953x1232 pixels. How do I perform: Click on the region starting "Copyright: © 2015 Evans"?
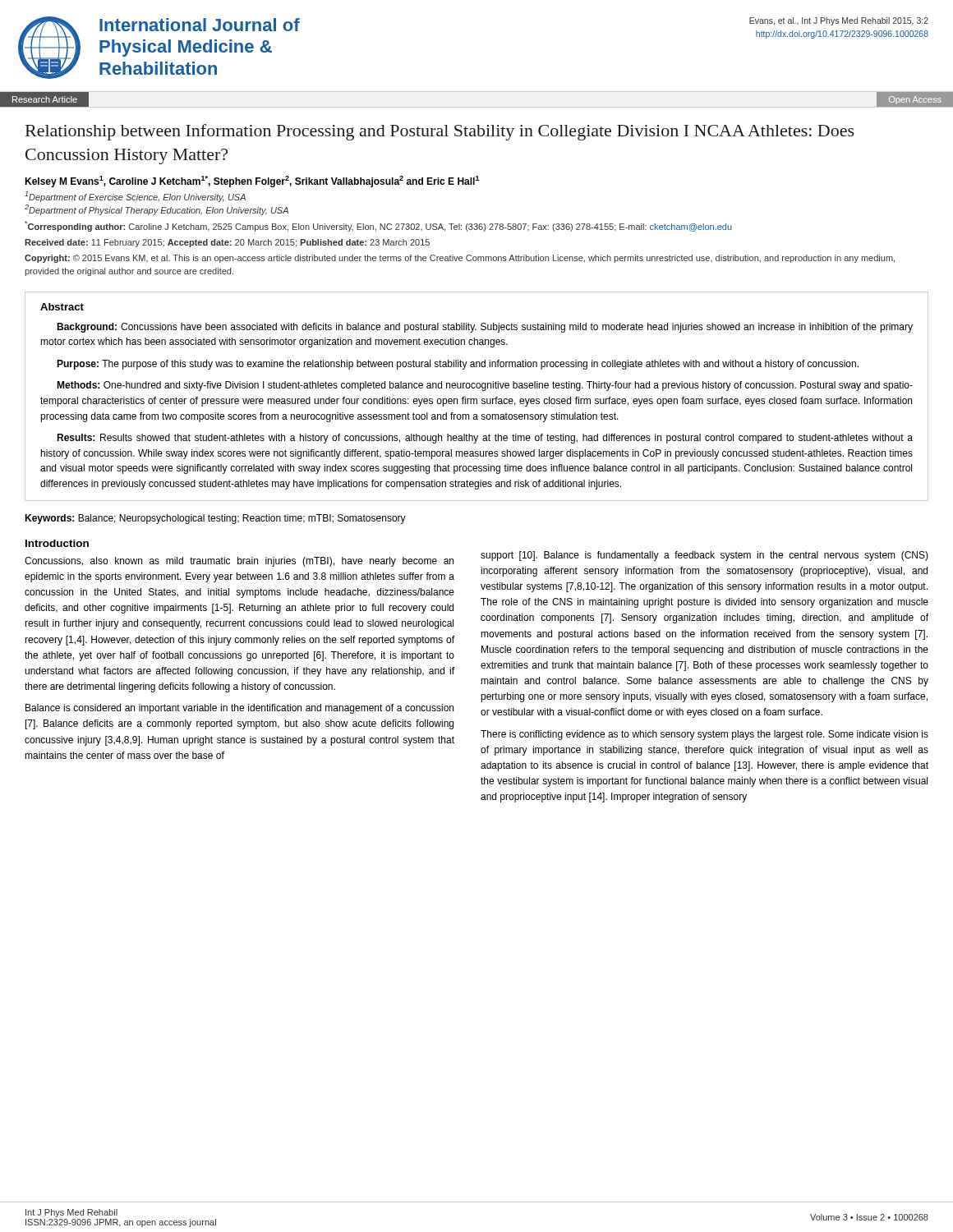pos(460,264)
